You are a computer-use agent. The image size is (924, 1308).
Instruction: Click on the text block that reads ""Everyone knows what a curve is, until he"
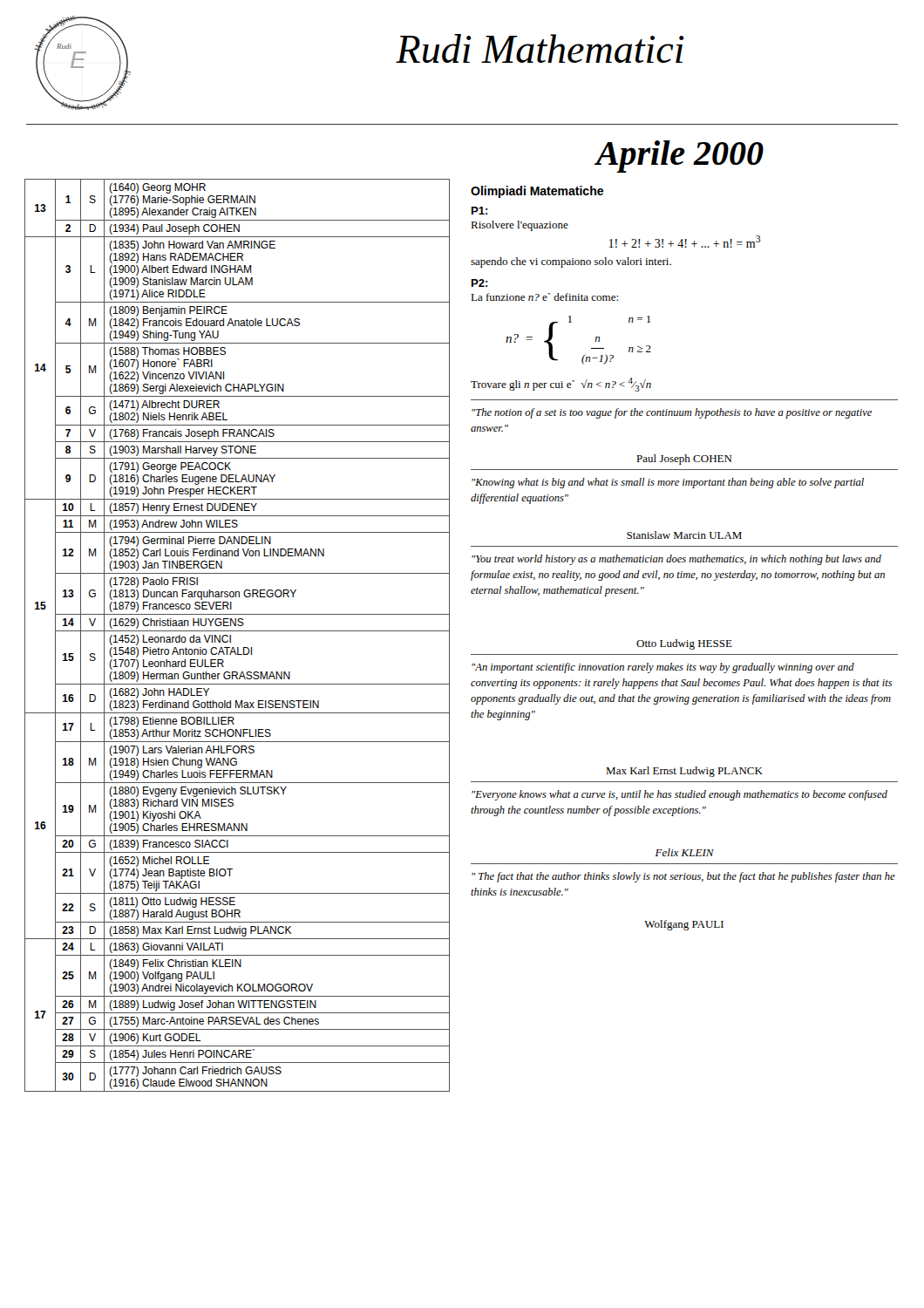679,802
